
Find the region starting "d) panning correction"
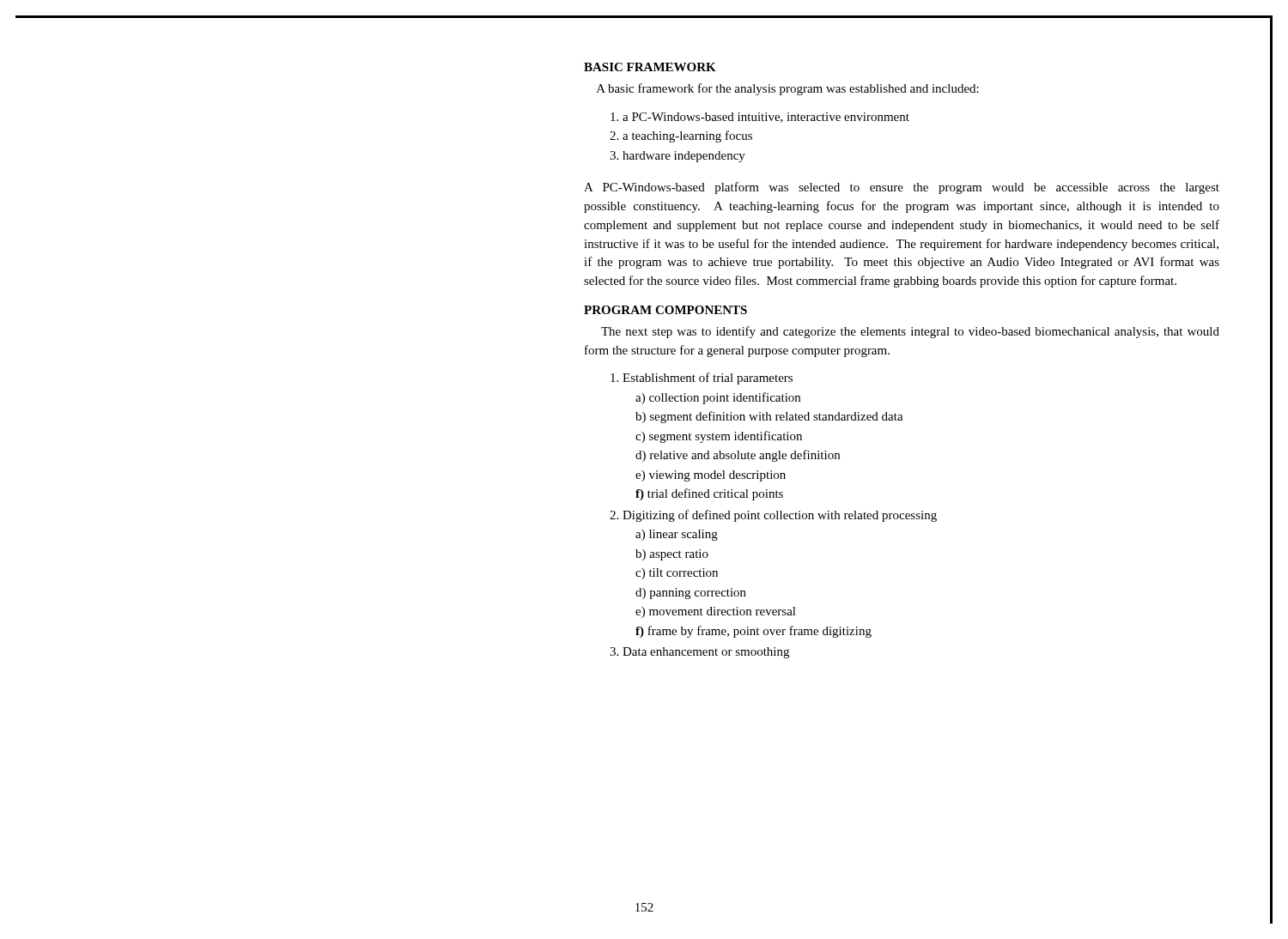click(691, 592)
